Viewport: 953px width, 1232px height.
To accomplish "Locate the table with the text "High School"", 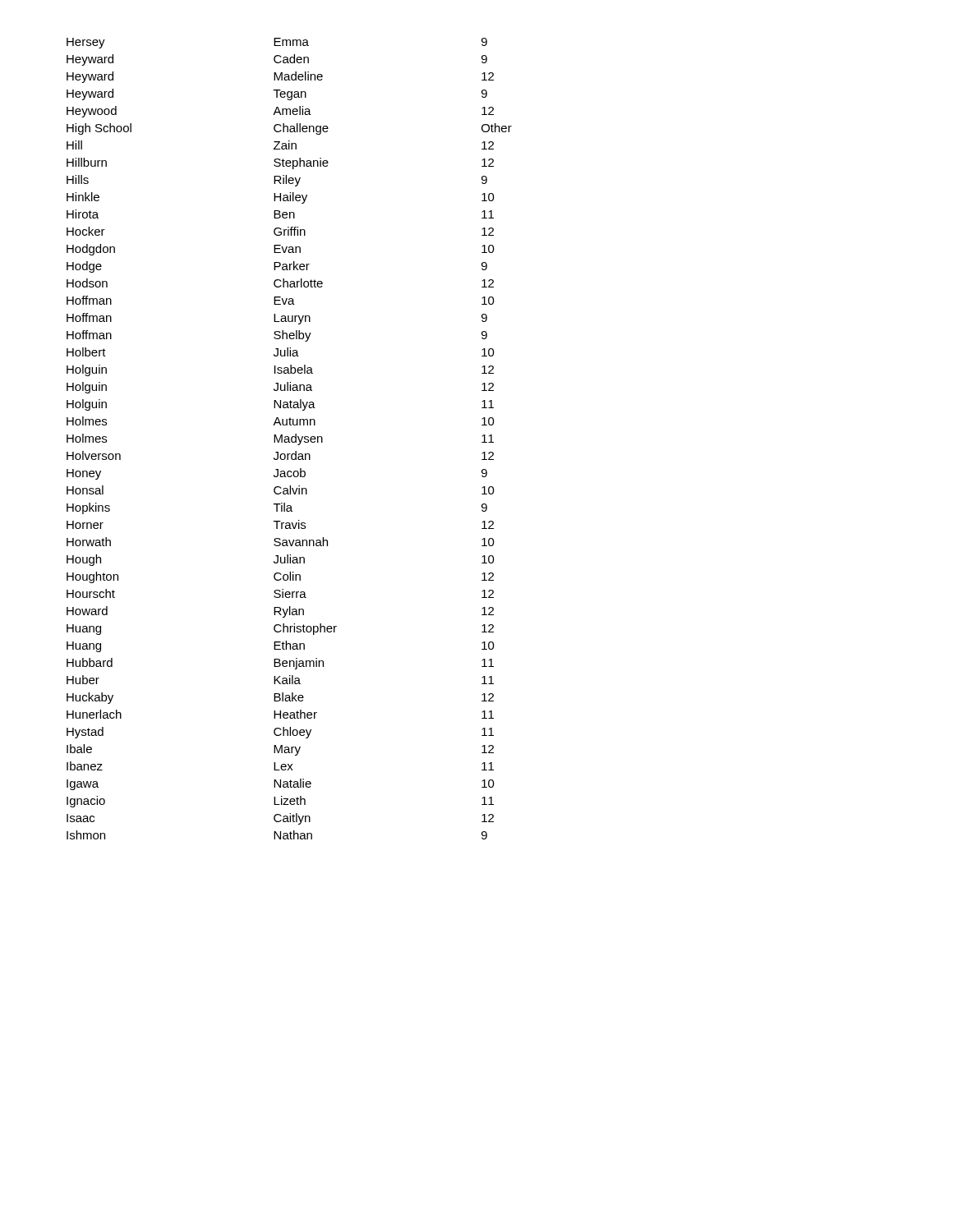I will point(509,438).
